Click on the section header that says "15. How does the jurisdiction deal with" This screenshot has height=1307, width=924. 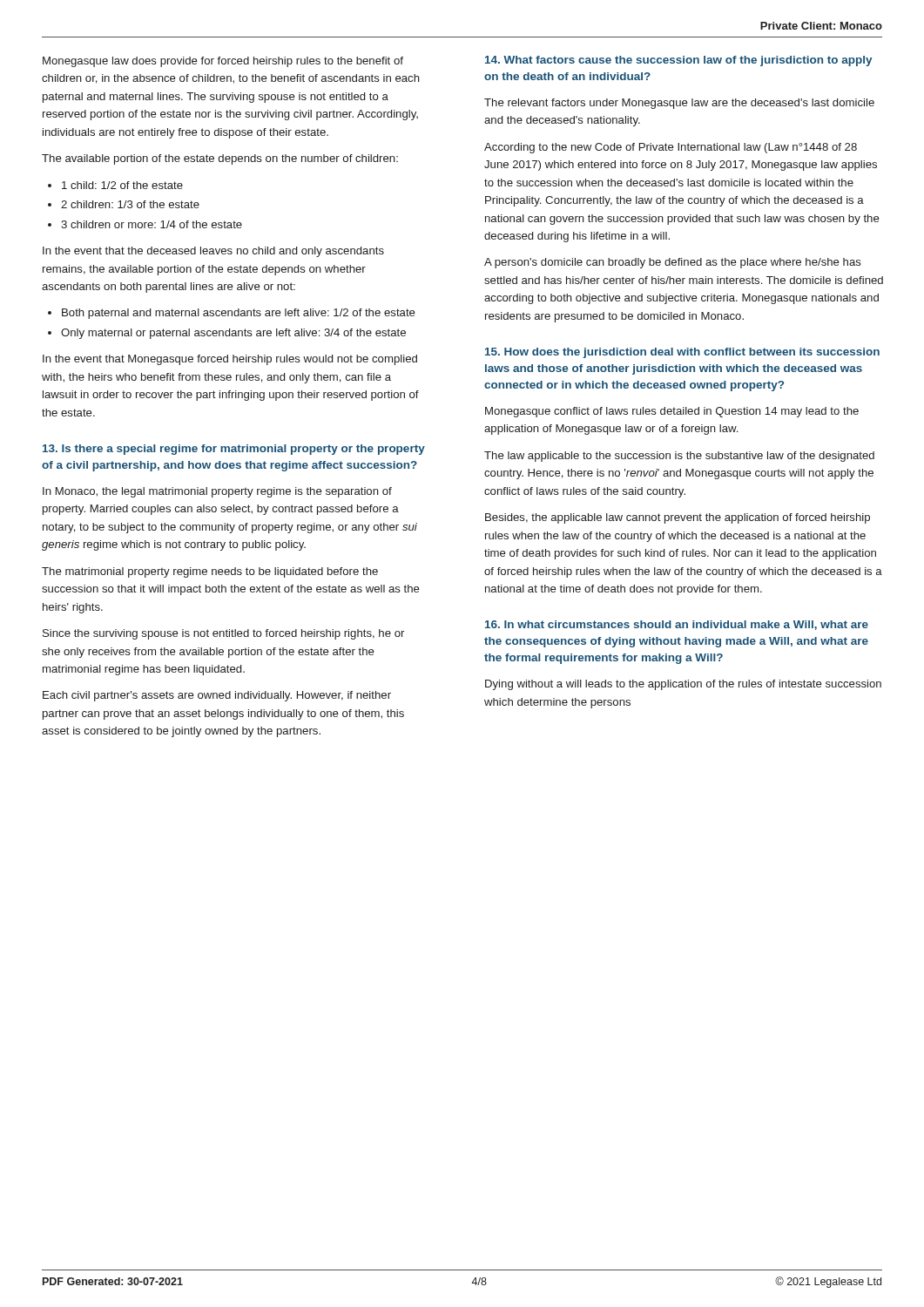(682, 368)
